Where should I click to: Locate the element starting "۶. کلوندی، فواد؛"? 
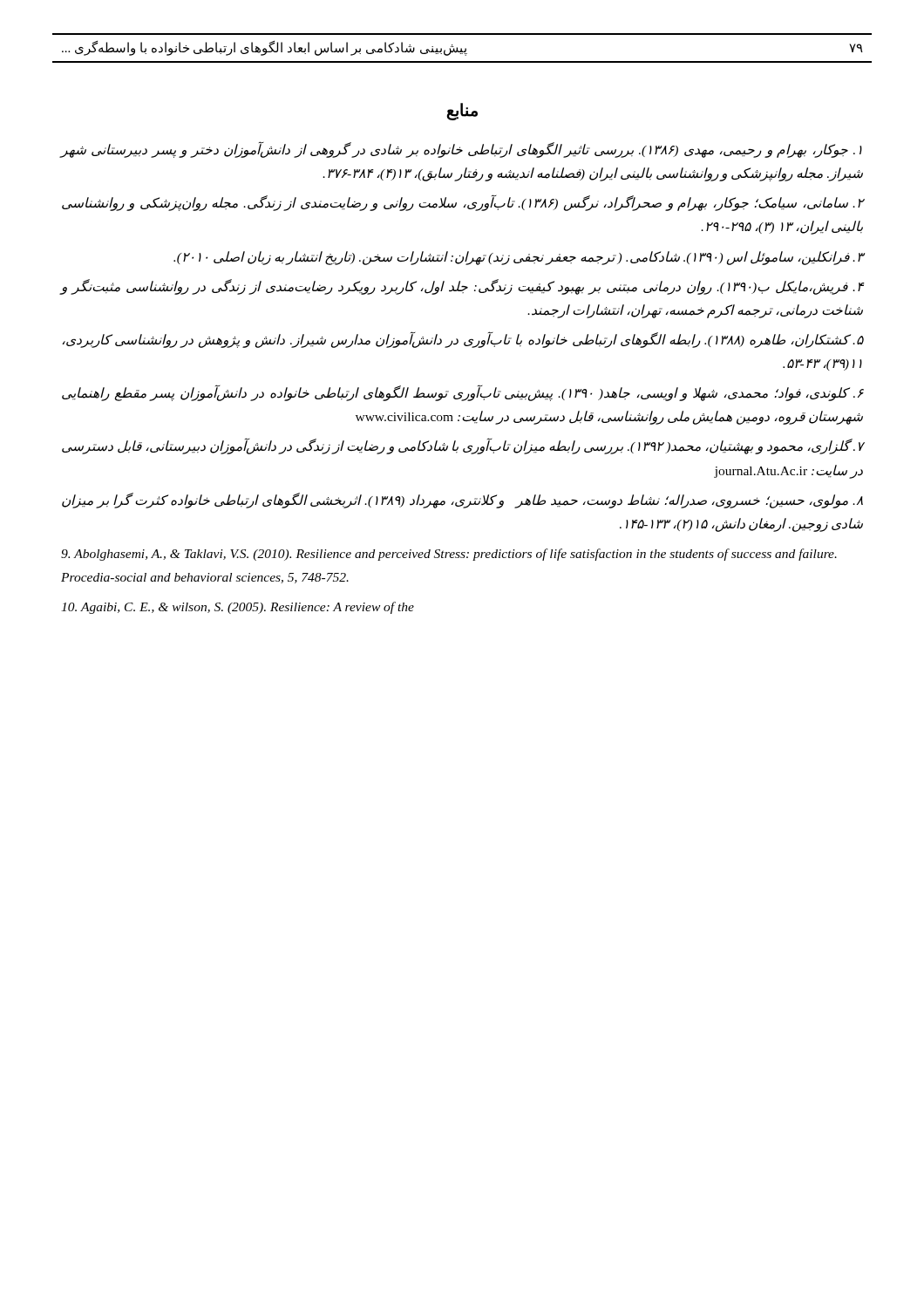tap(462, 405)
